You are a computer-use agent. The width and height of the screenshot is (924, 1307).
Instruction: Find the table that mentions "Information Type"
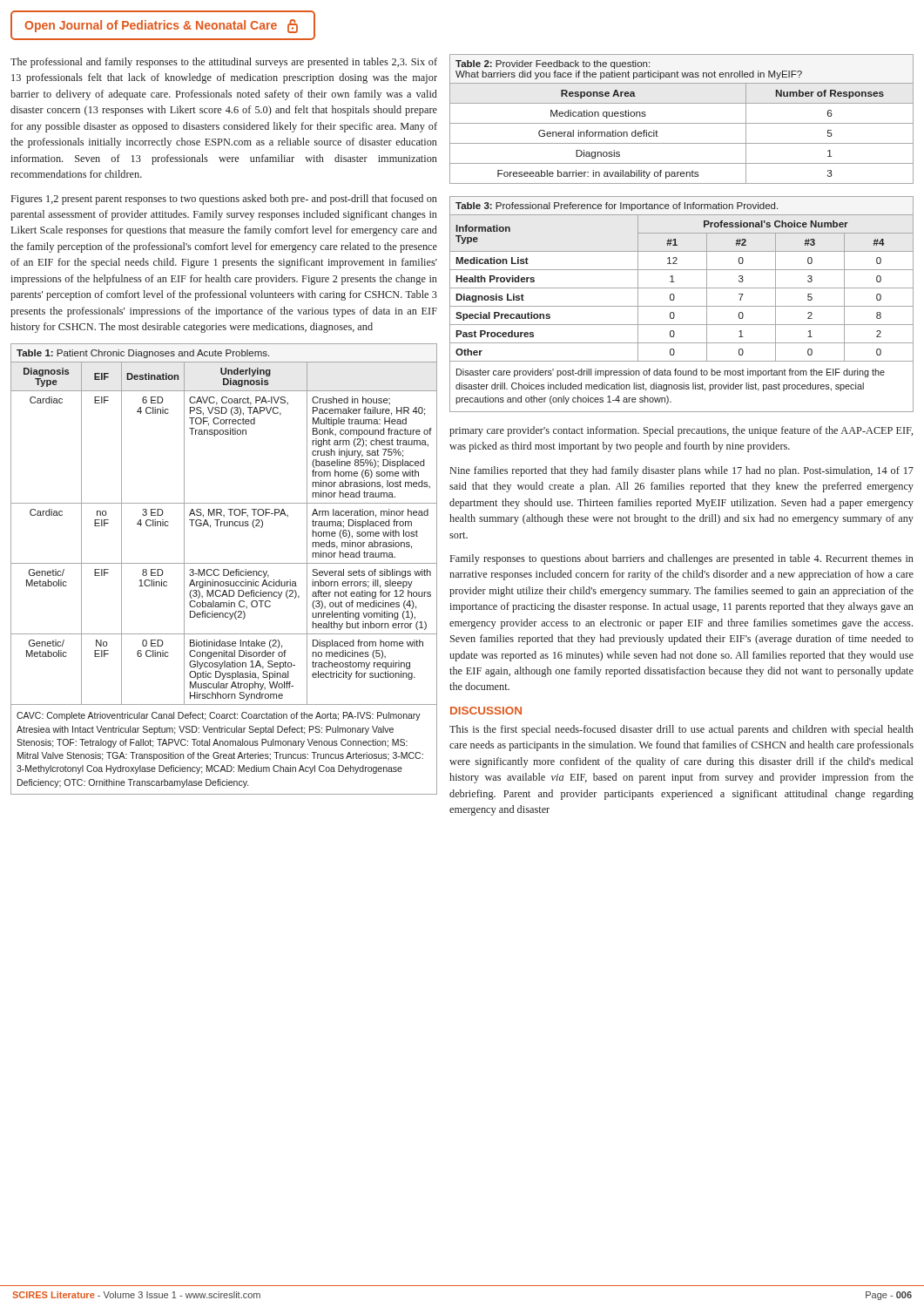pyautogui.click(x=681, y=304)
